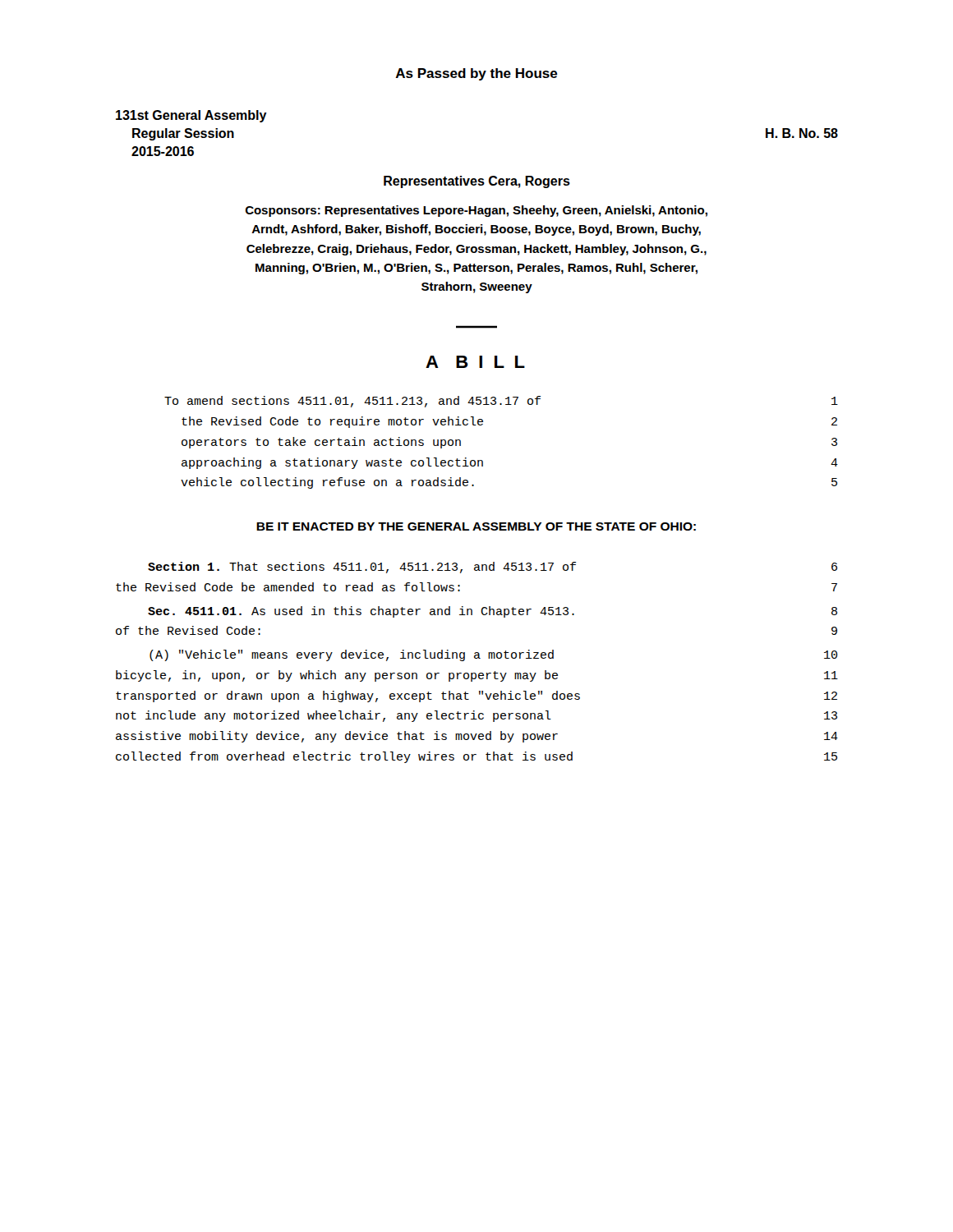
Task: Point to the block starting "131st General Assembly"
Action: click(191, 115)
